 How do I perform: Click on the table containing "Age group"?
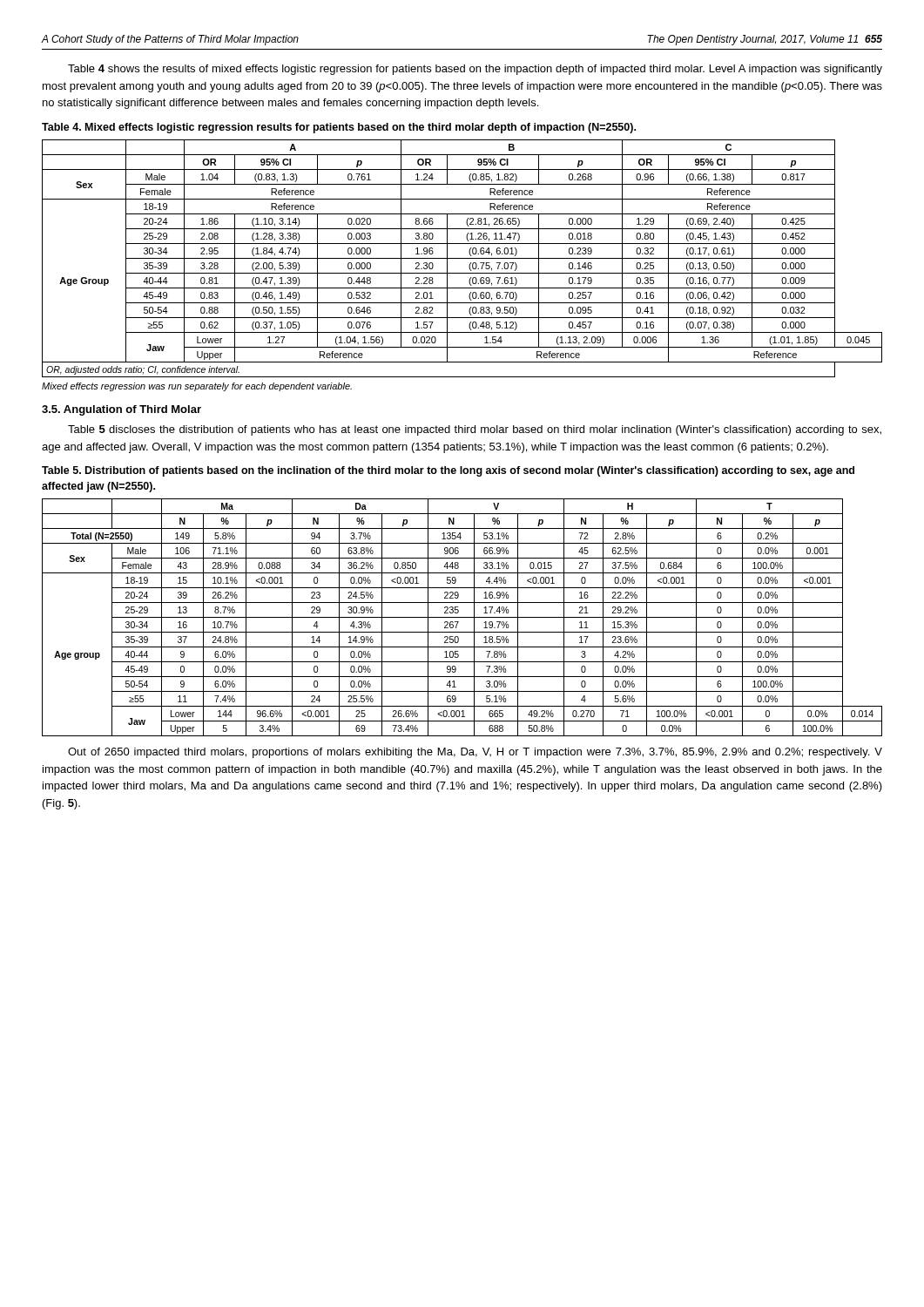pyautogui.click(x=462, y=617)
